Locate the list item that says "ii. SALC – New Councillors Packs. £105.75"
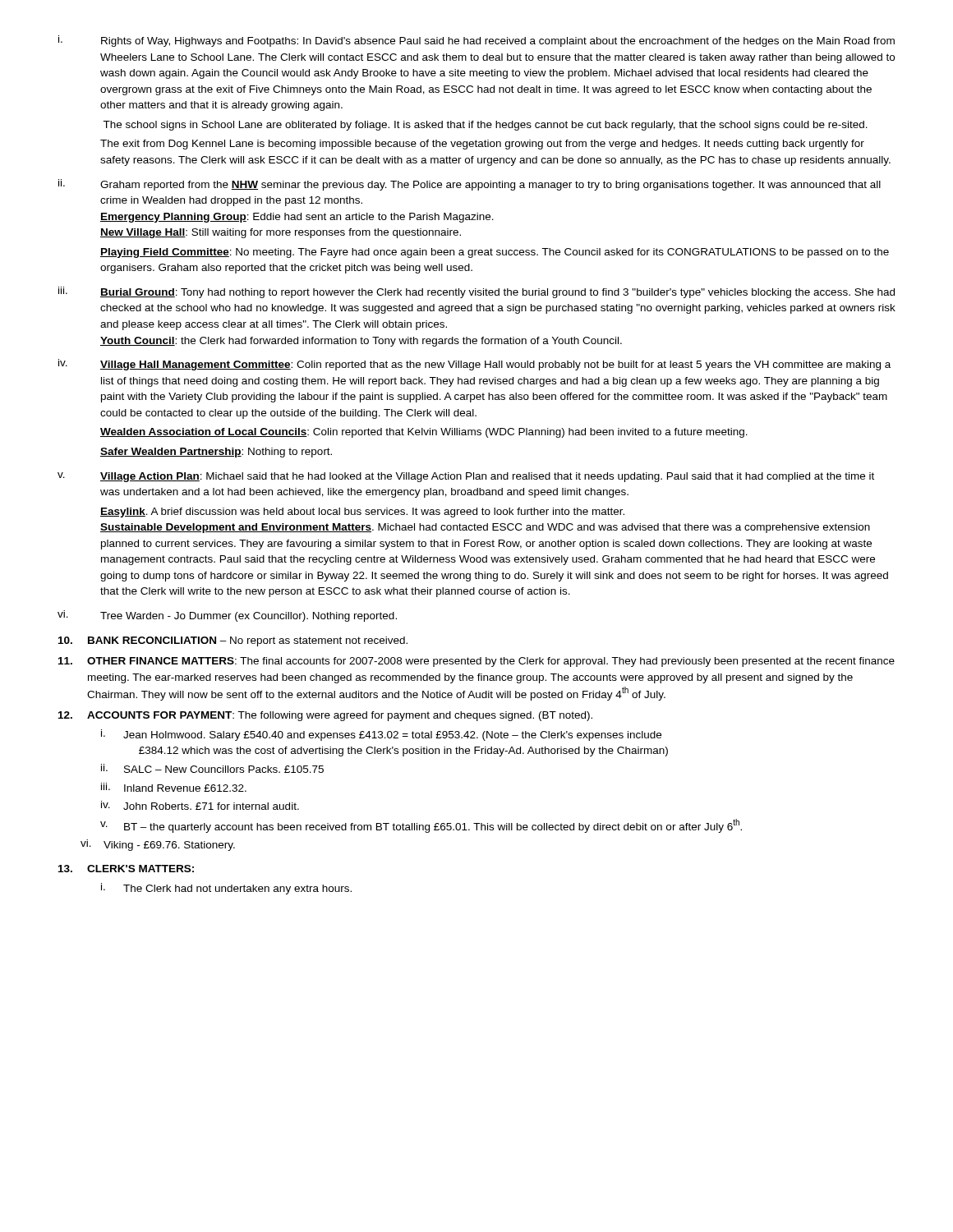This screenshot has width=953, height=1232. tap(212, 768)
